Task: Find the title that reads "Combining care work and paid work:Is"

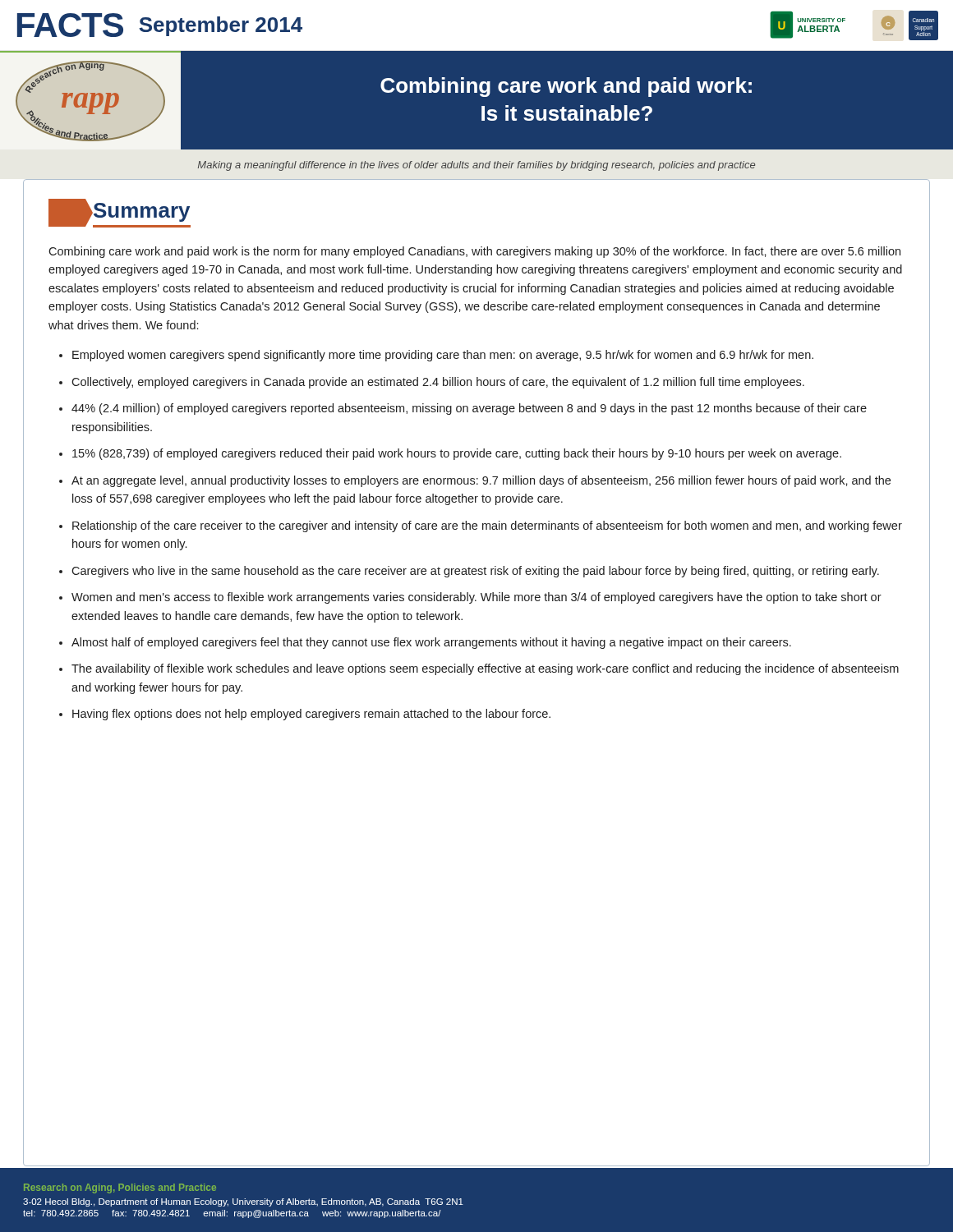Action: pos(567,100)
